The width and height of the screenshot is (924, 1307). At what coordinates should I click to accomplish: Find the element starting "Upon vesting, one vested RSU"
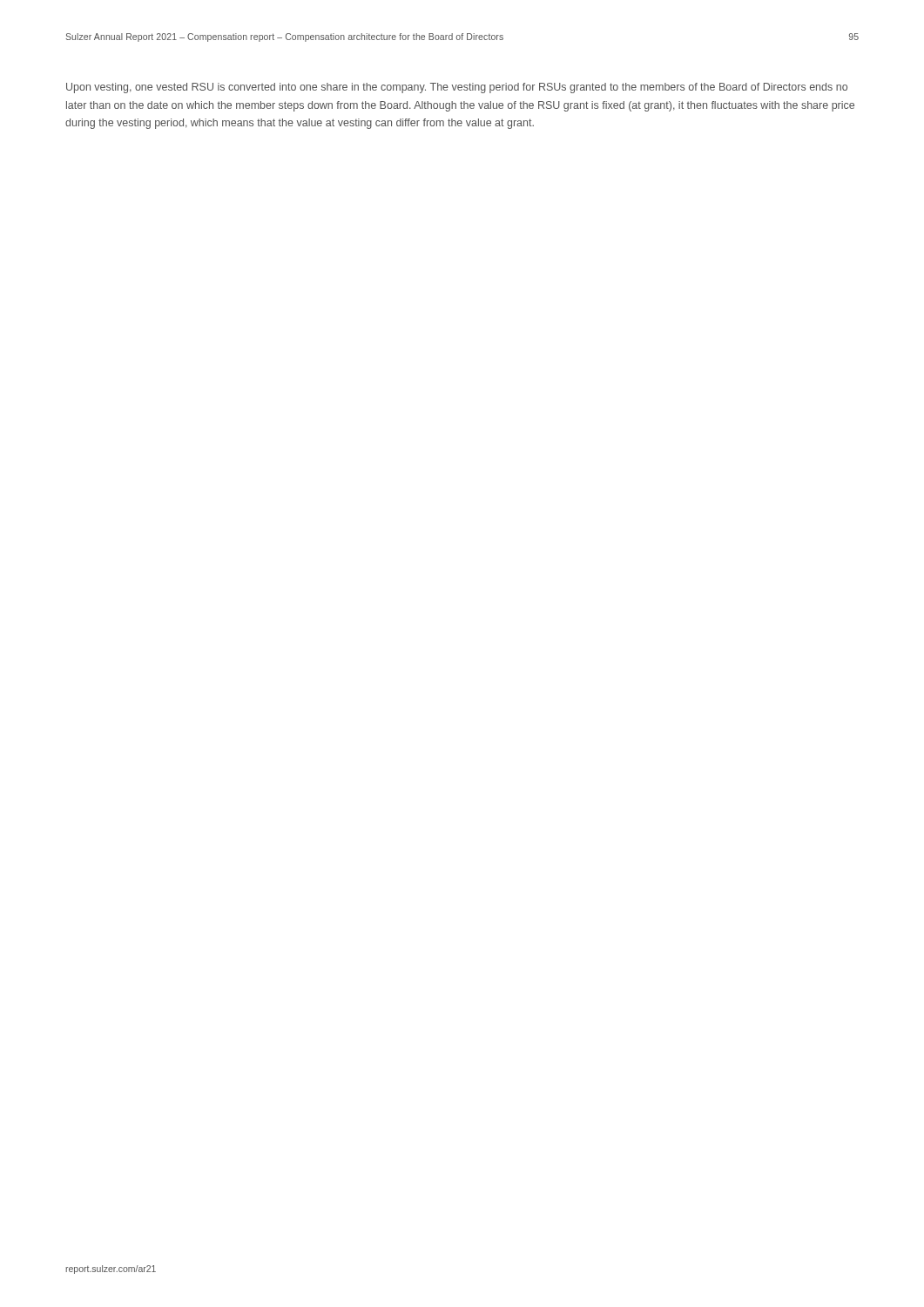(x=462, y=105)
